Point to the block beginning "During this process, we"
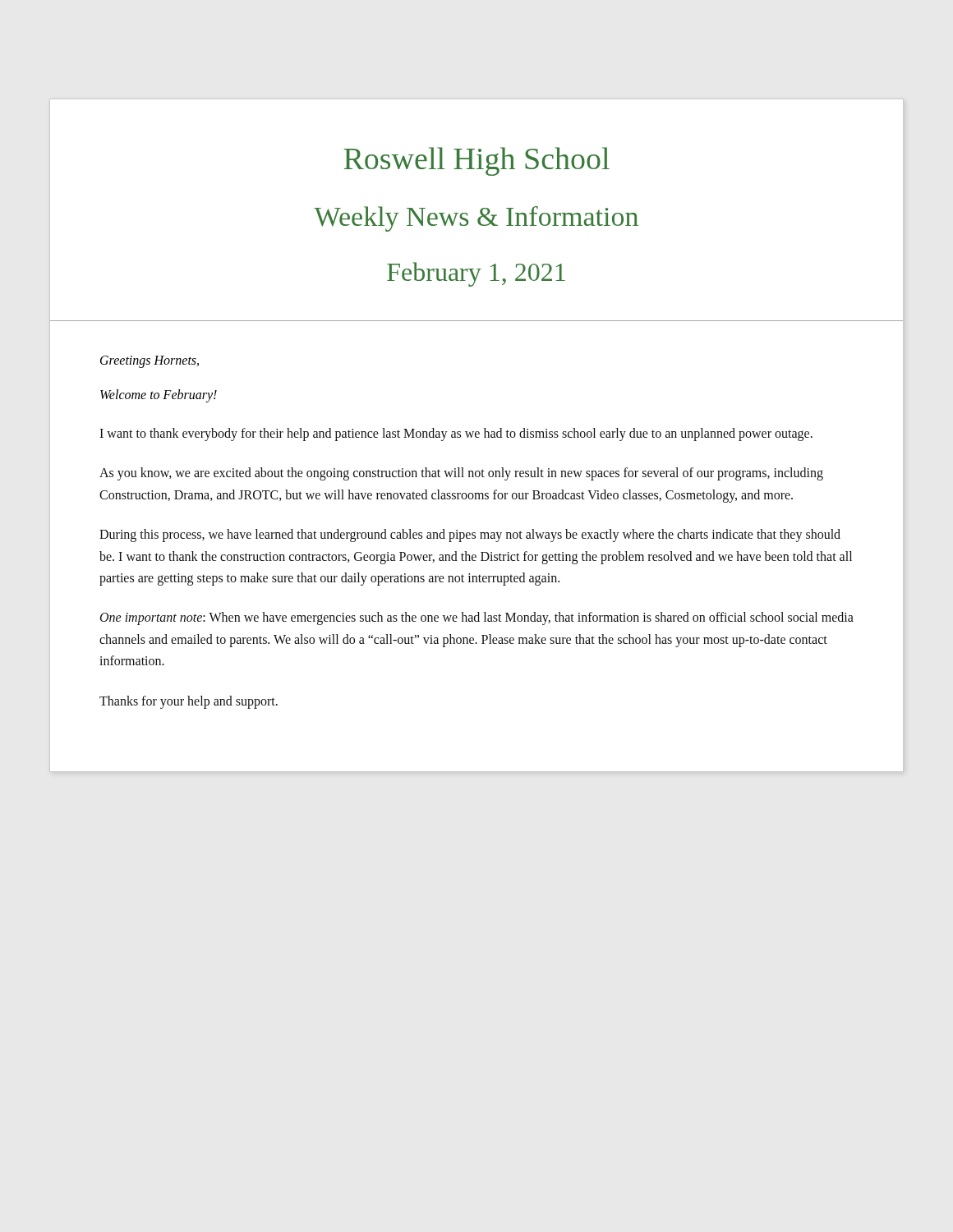The height and width of the screenshot is (1232, 953). pyautogui.click(x=476, y=556)
